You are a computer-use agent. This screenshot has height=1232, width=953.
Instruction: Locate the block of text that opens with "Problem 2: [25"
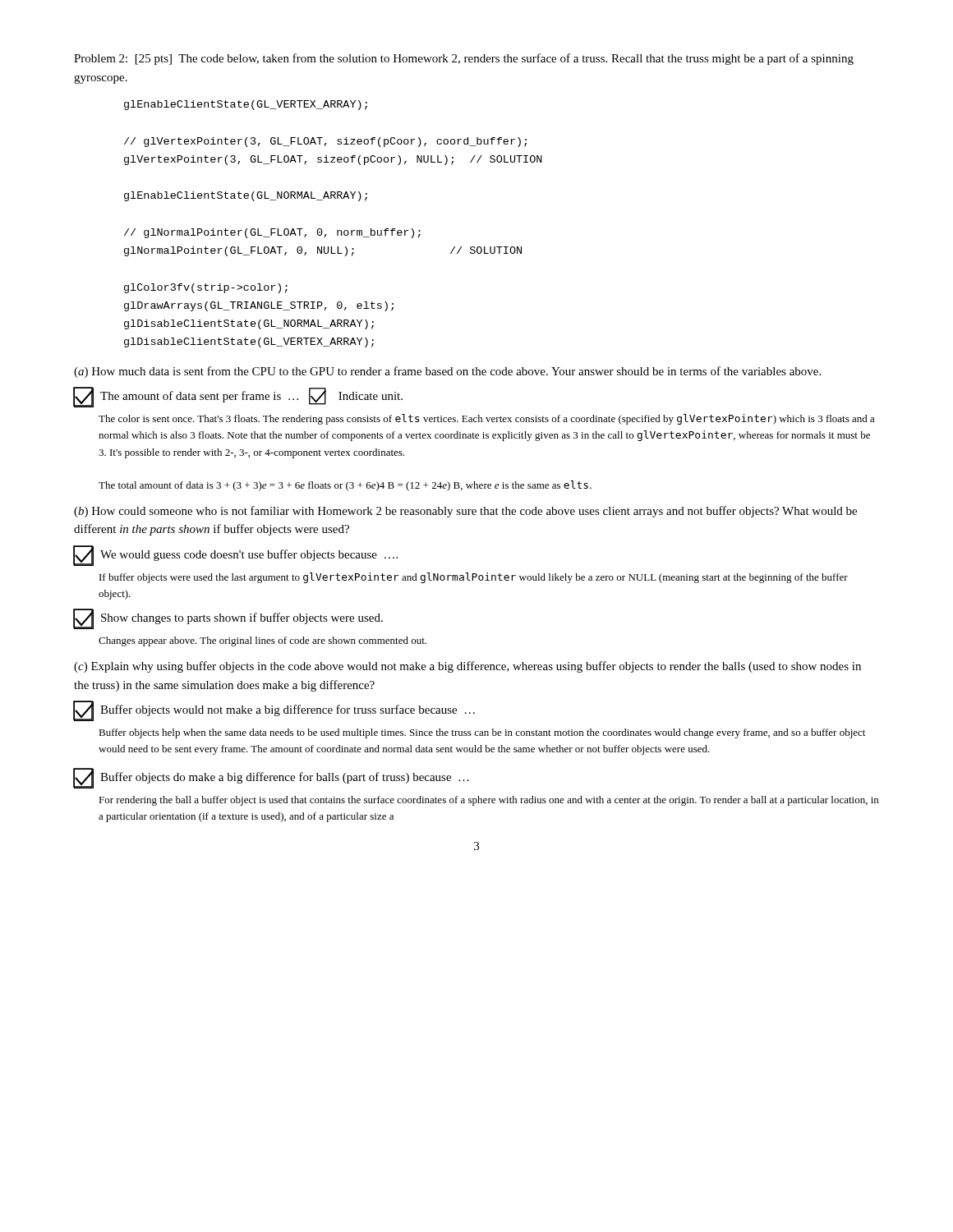pos(464,68)
